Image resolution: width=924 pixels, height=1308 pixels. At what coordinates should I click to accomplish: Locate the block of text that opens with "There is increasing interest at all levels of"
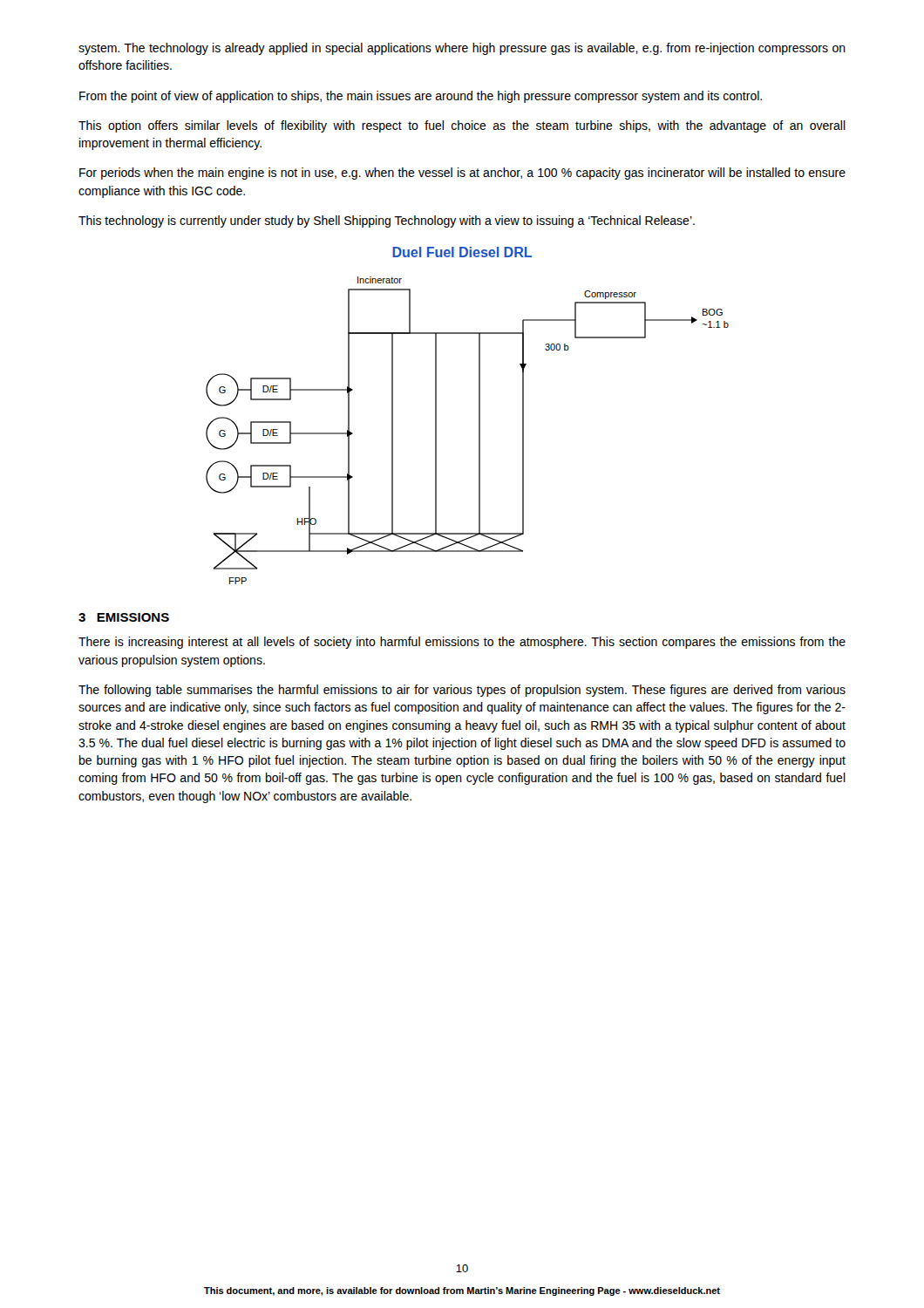pos(462,651)
